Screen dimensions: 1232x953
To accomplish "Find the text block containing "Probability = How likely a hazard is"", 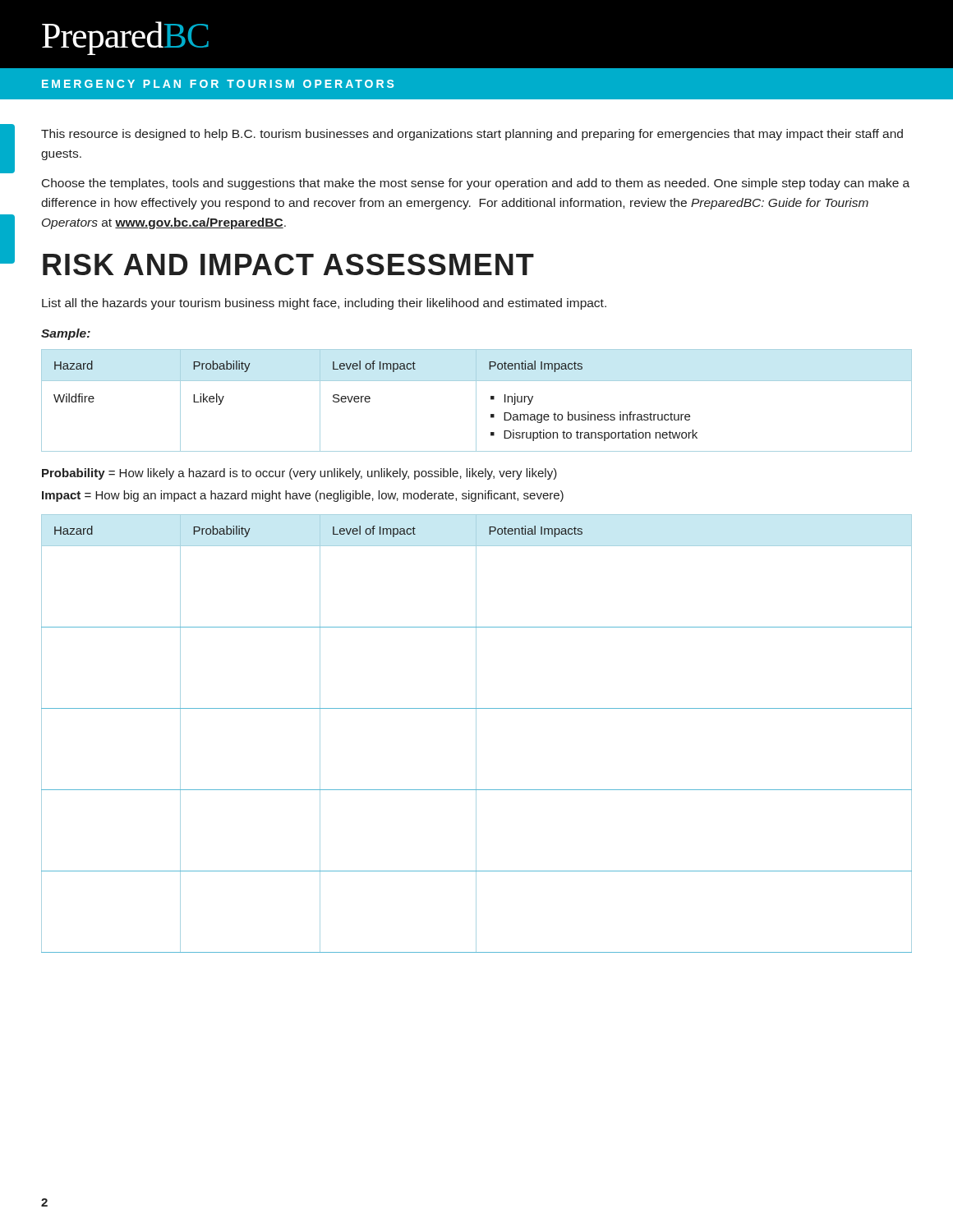I will 299,472.
